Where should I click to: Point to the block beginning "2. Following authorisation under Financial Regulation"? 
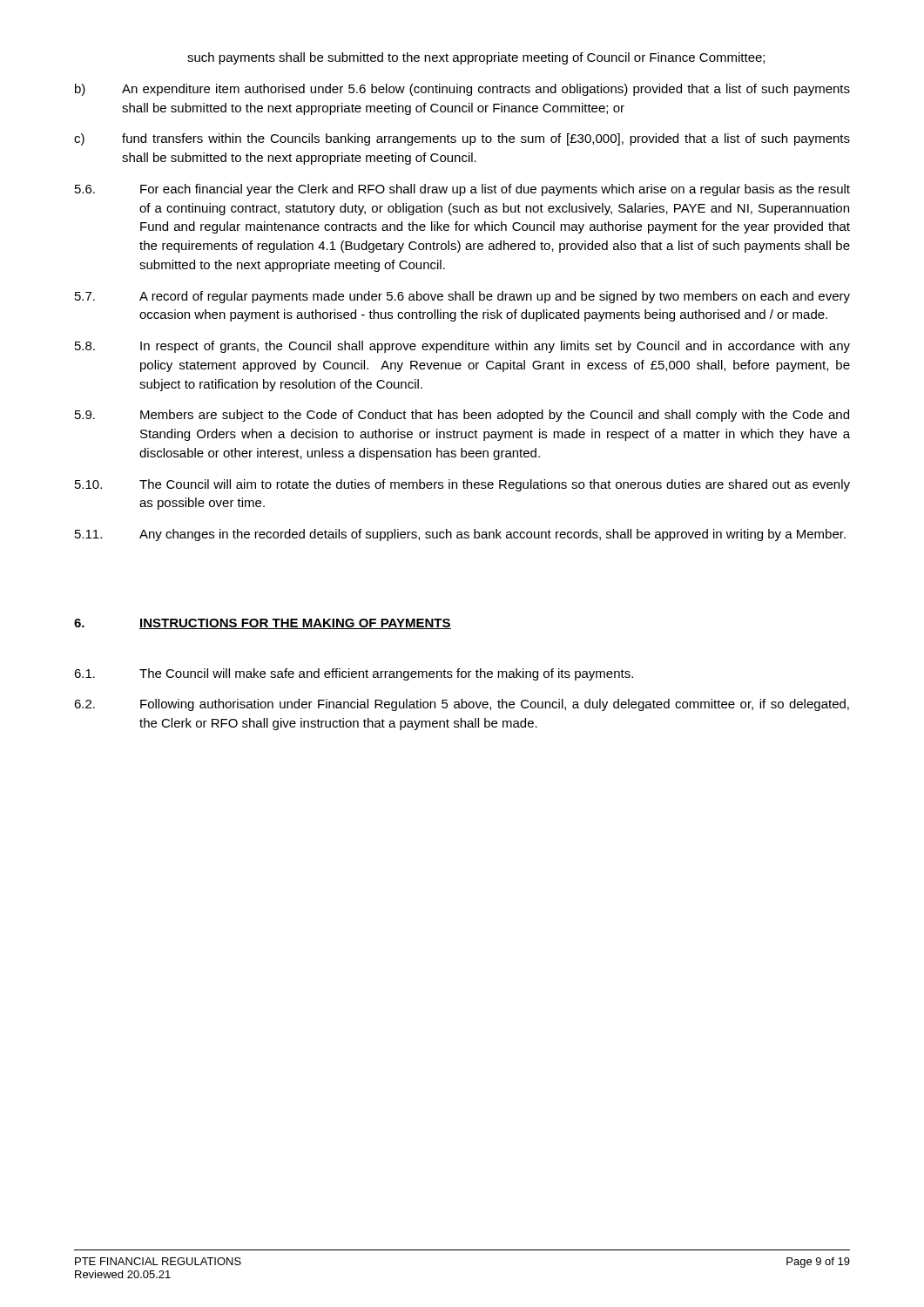[x=462, y=714]
